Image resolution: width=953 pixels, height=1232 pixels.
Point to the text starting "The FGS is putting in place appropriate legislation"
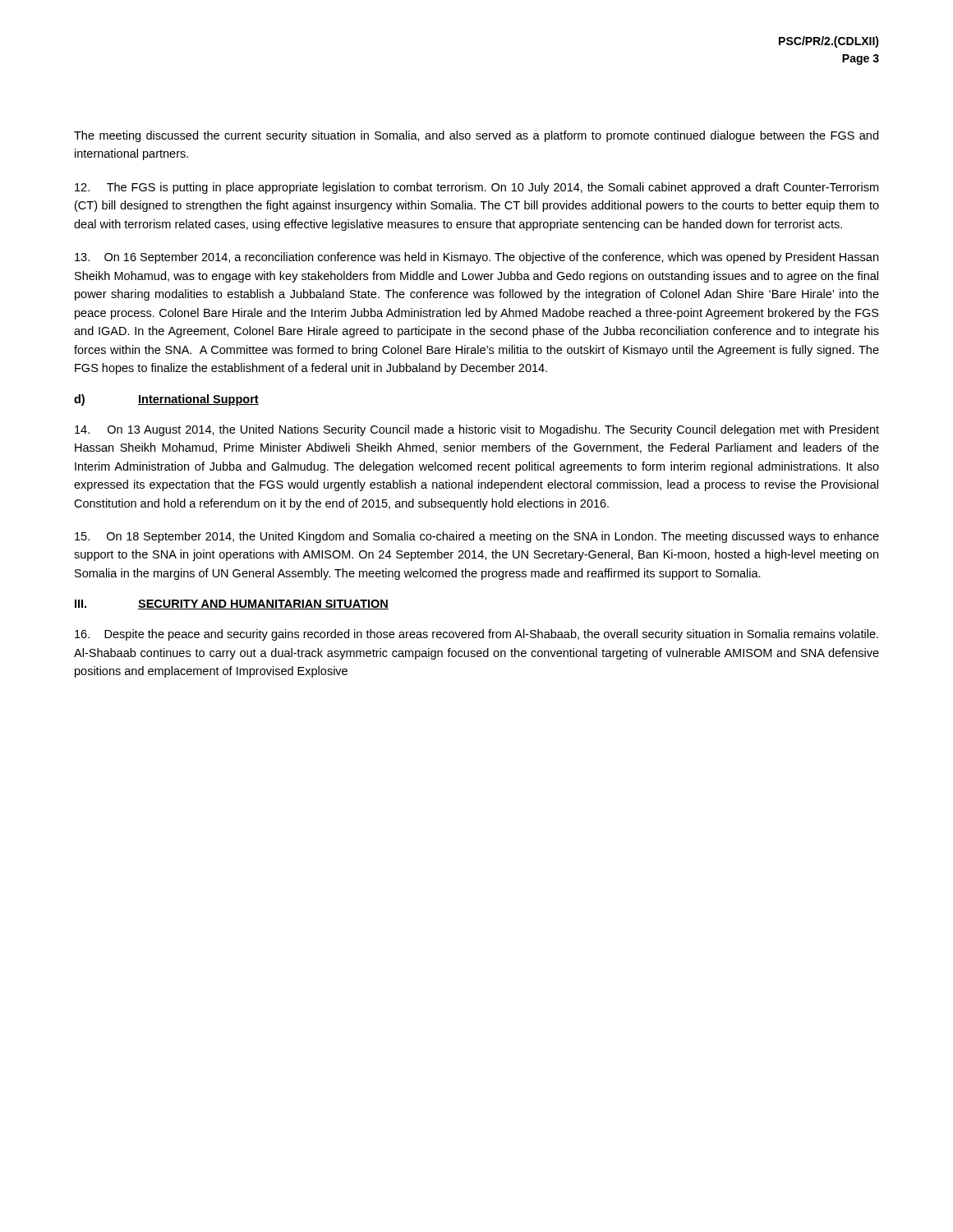[476, 206]
